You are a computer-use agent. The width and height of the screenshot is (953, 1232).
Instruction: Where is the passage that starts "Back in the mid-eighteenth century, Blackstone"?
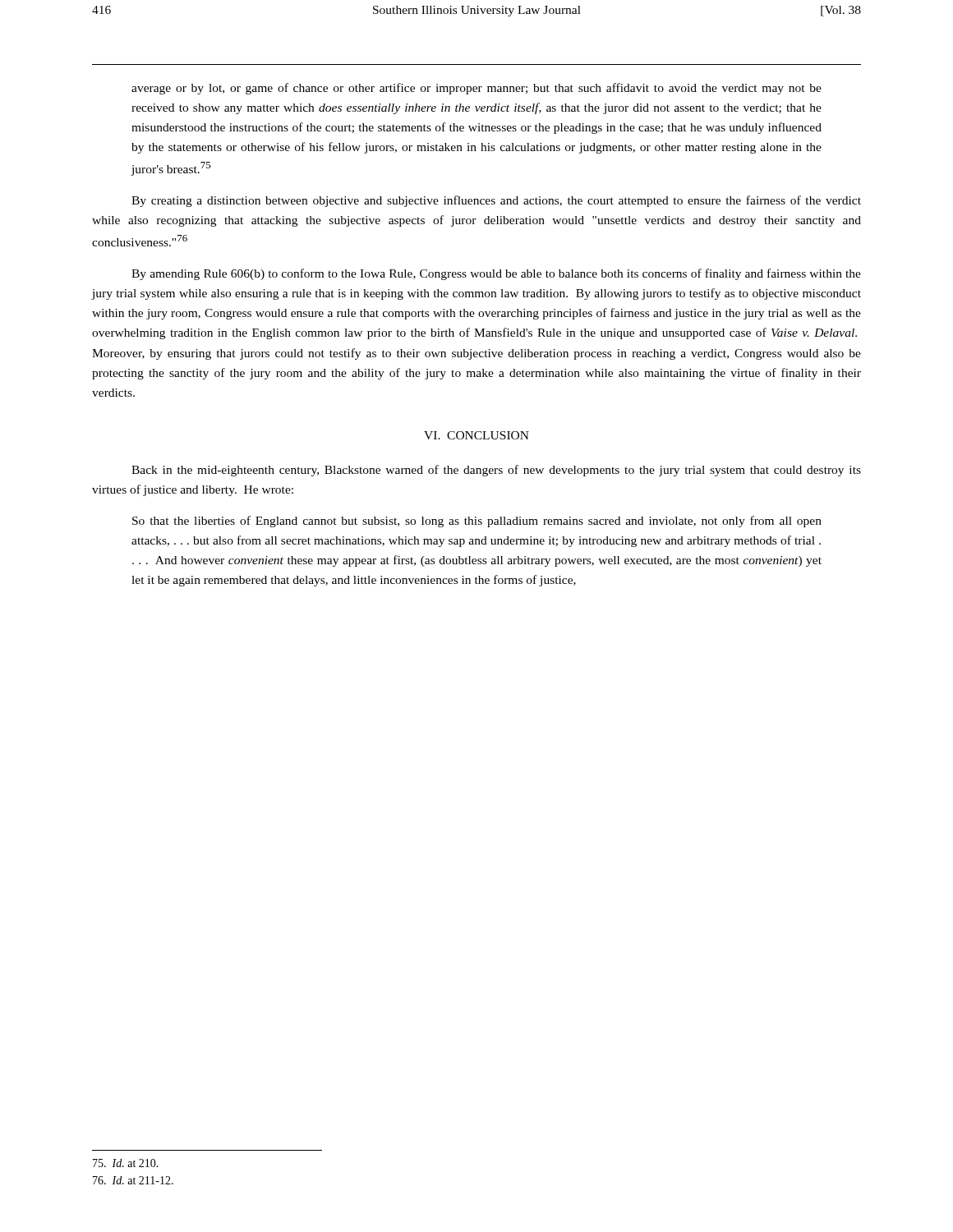(476, 479)
